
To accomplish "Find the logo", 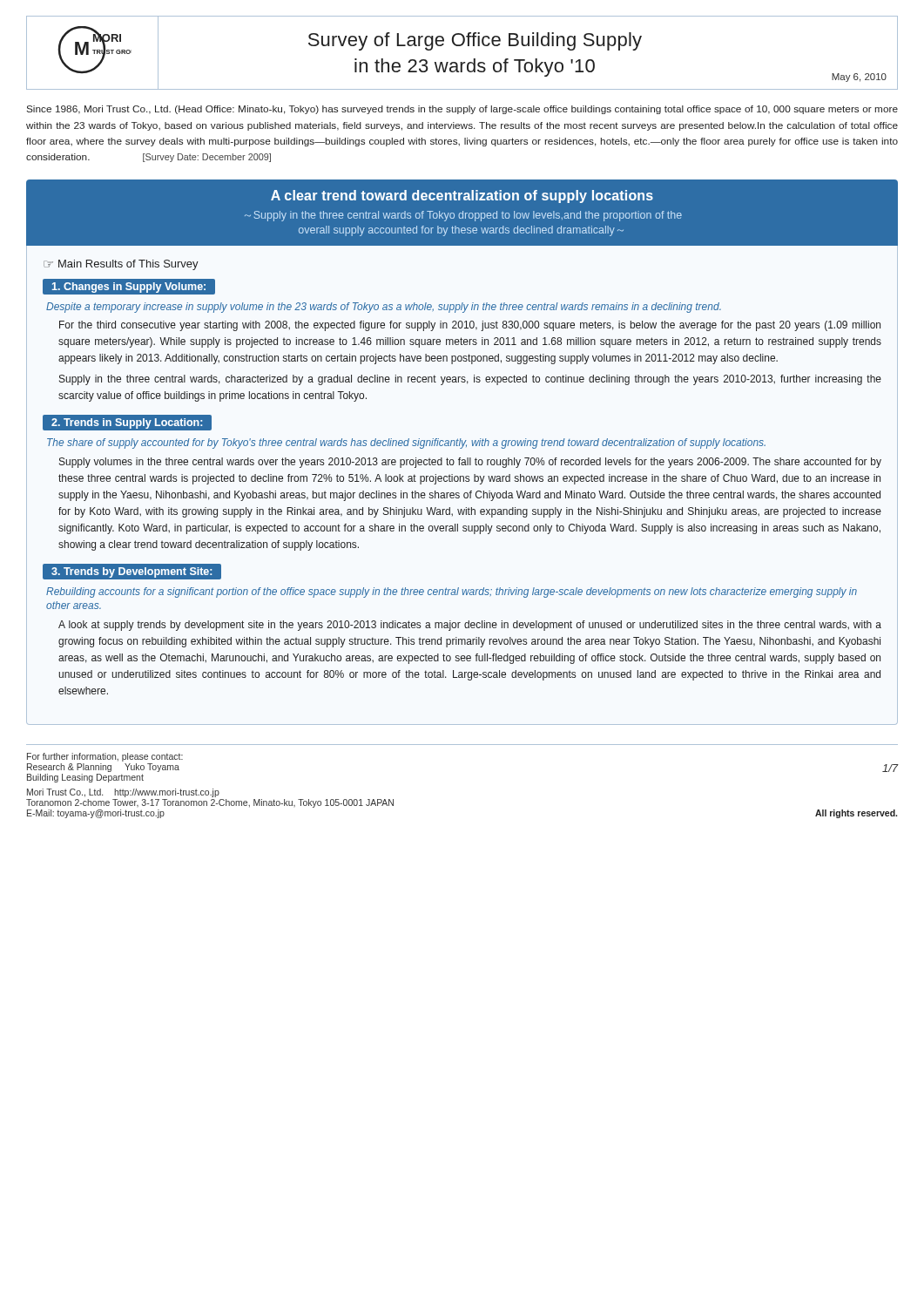I will 93,53.
